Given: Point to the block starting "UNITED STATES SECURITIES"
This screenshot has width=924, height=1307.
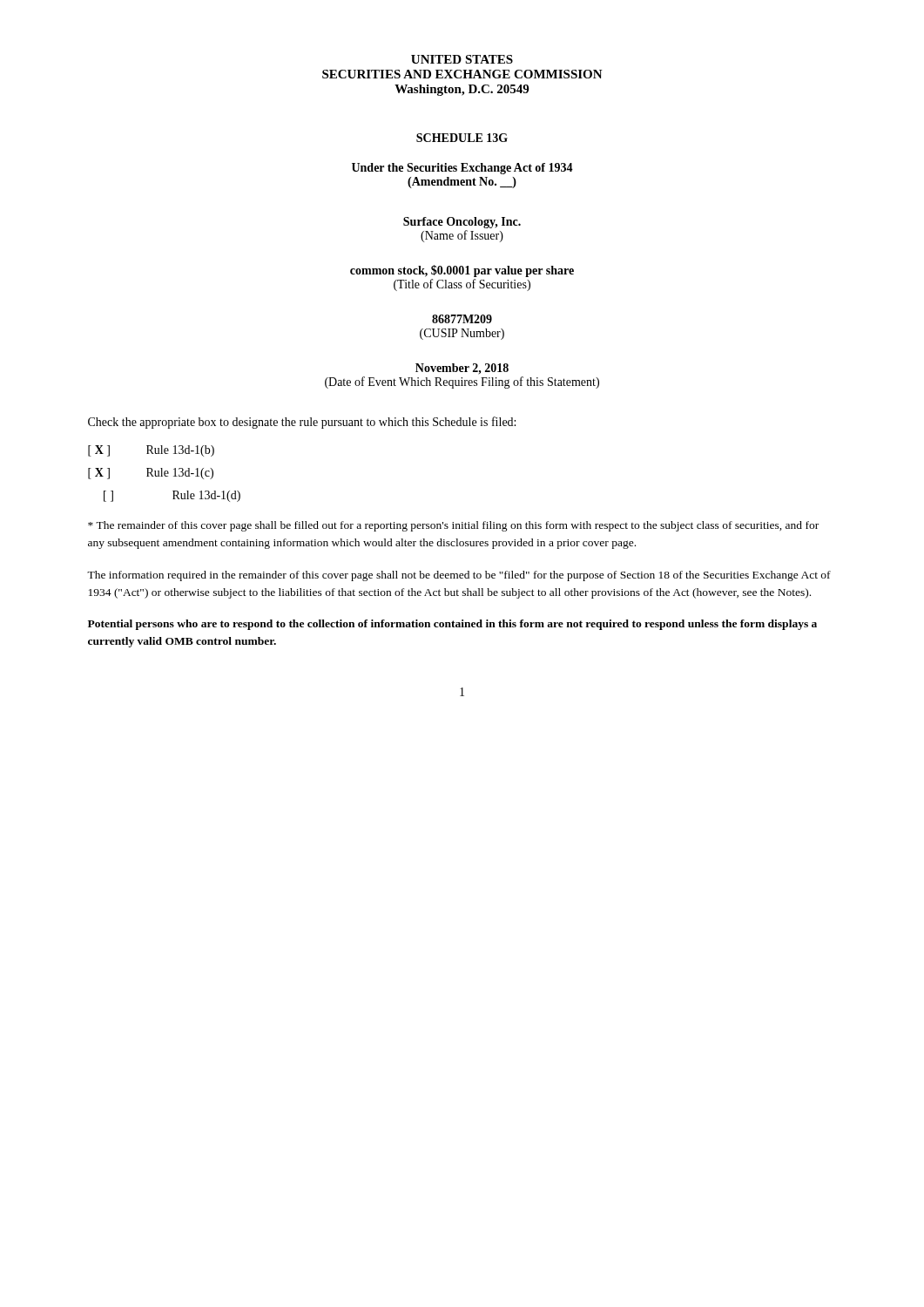Looking at the screenshot, I should (x=462, y=74).
